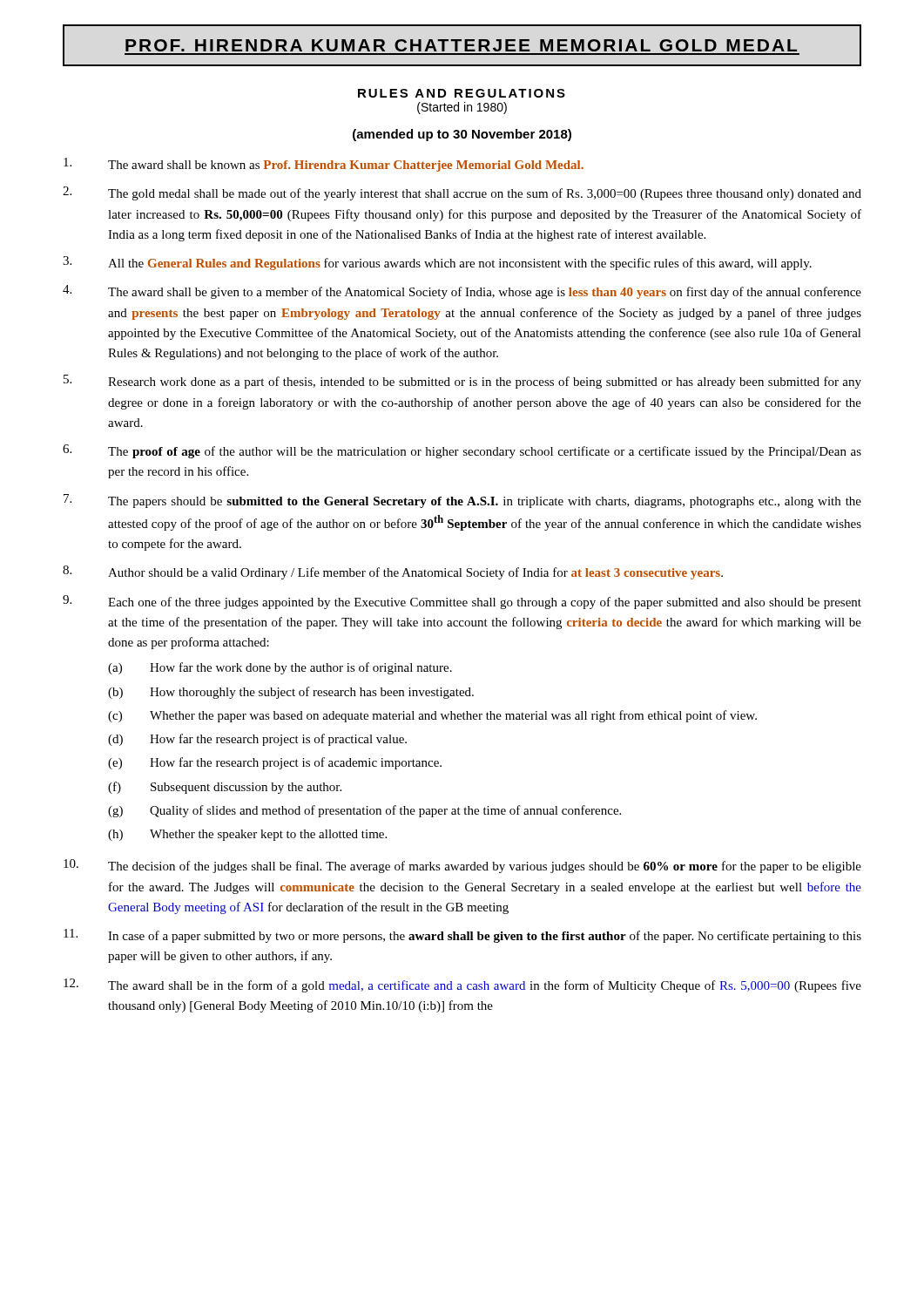924x1307 pixels.
Task: Select the element starting "9. Each one of the three"
Action: click(x=462, y=720)
